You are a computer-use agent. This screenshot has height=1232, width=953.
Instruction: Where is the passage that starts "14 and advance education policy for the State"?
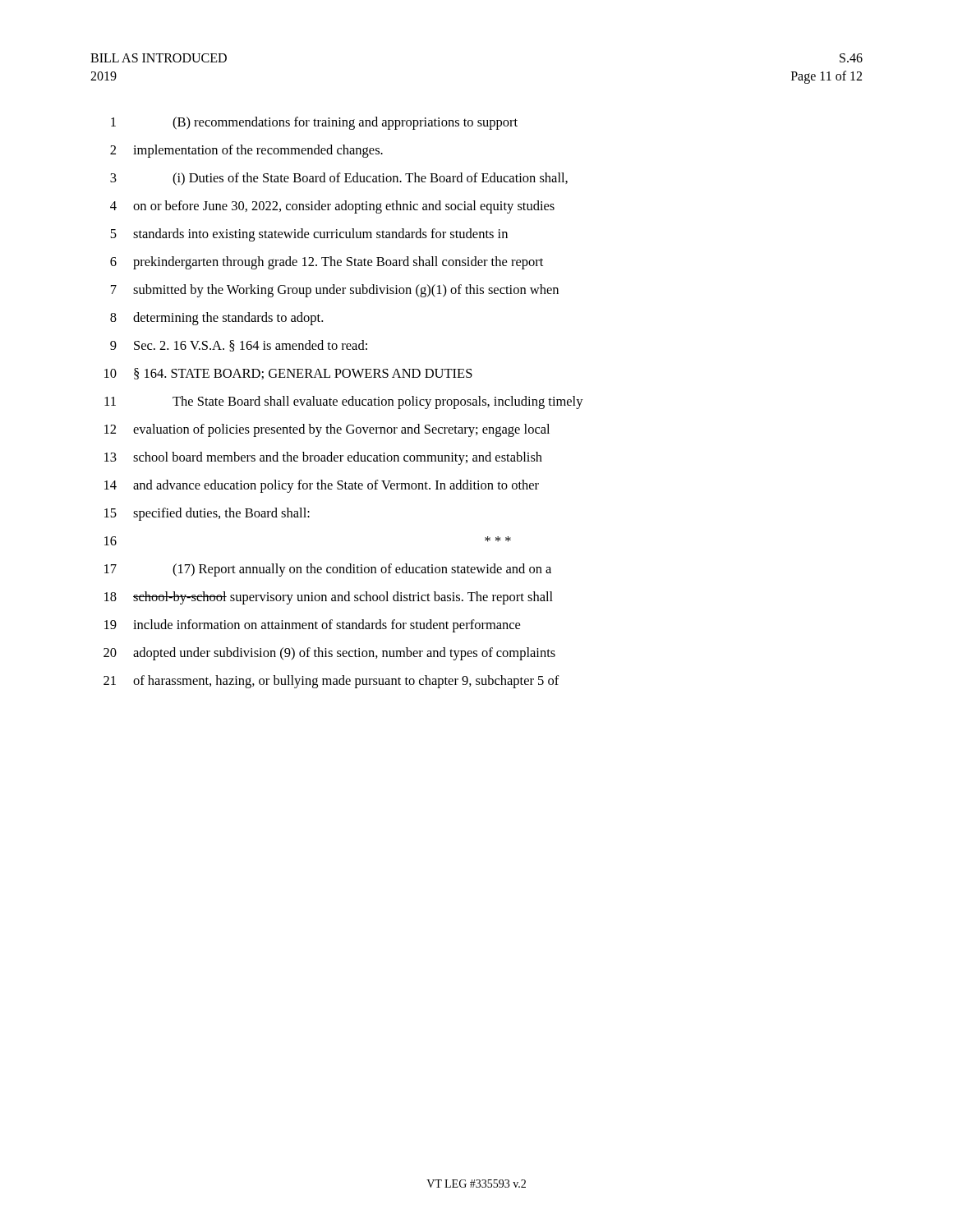[x=476, y=485]
